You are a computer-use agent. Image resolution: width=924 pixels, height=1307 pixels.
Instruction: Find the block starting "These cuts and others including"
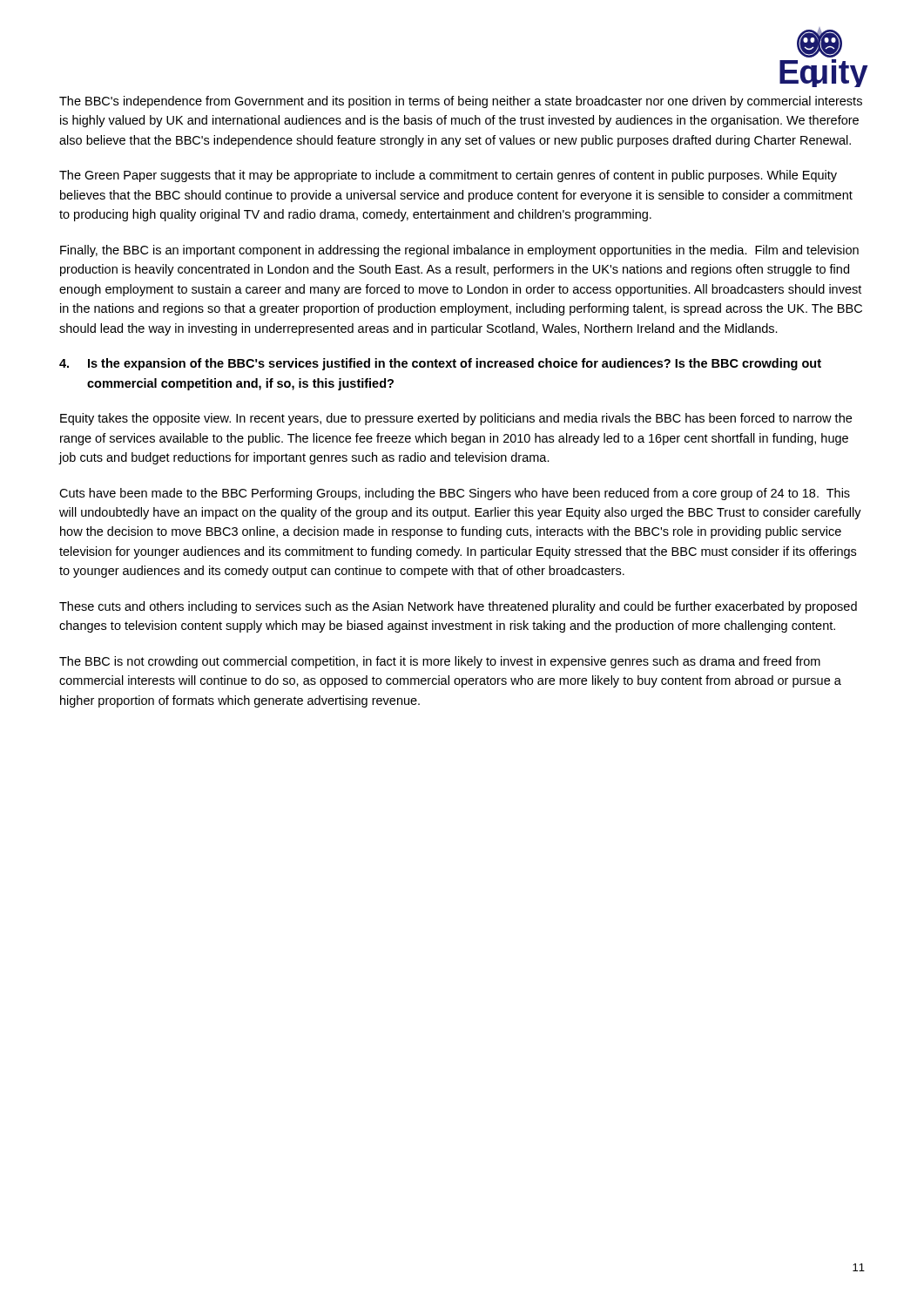coord(458,616)
